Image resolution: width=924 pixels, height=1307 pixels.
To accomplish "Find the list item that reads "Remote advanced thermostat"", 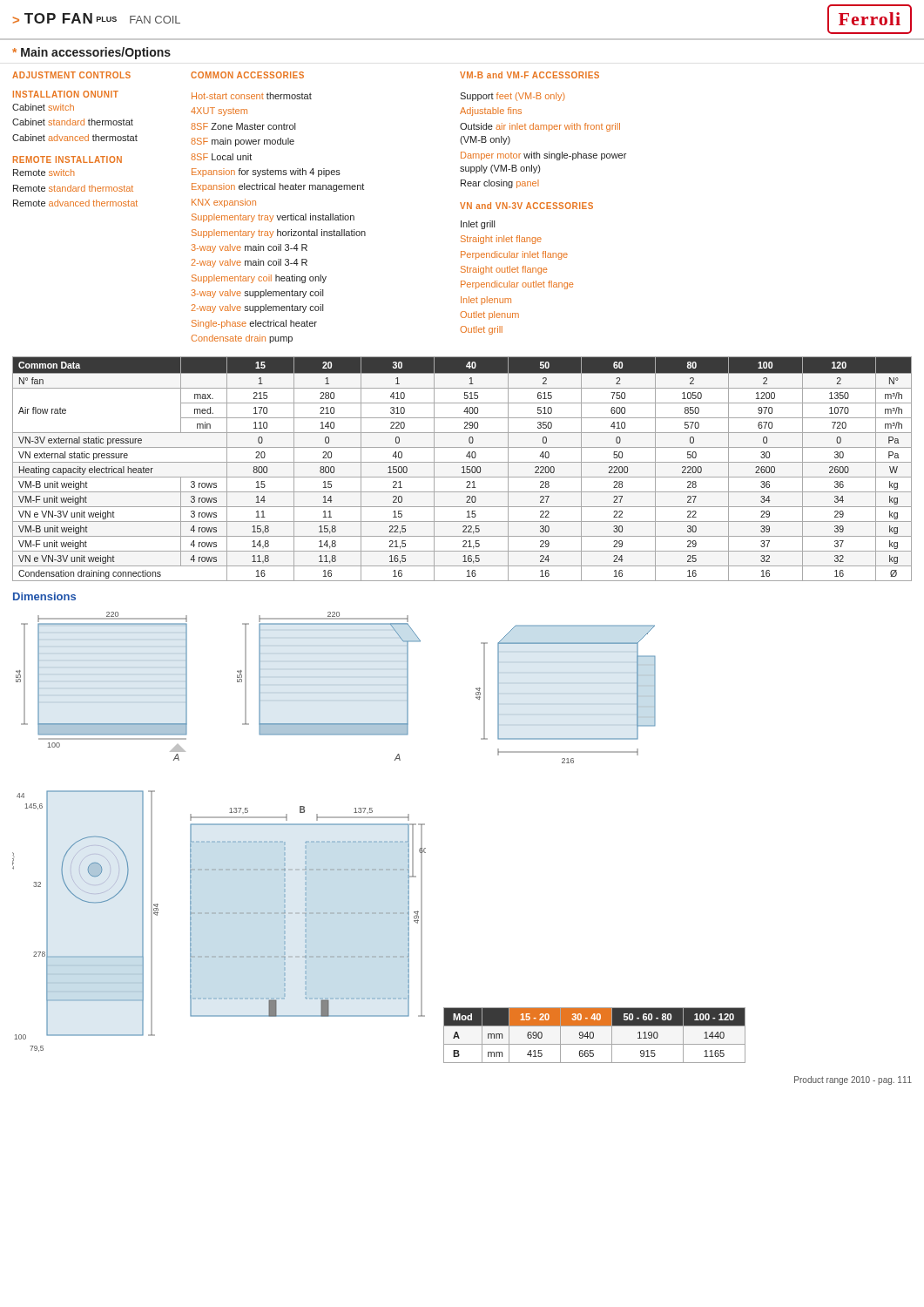I will point(75,203).
